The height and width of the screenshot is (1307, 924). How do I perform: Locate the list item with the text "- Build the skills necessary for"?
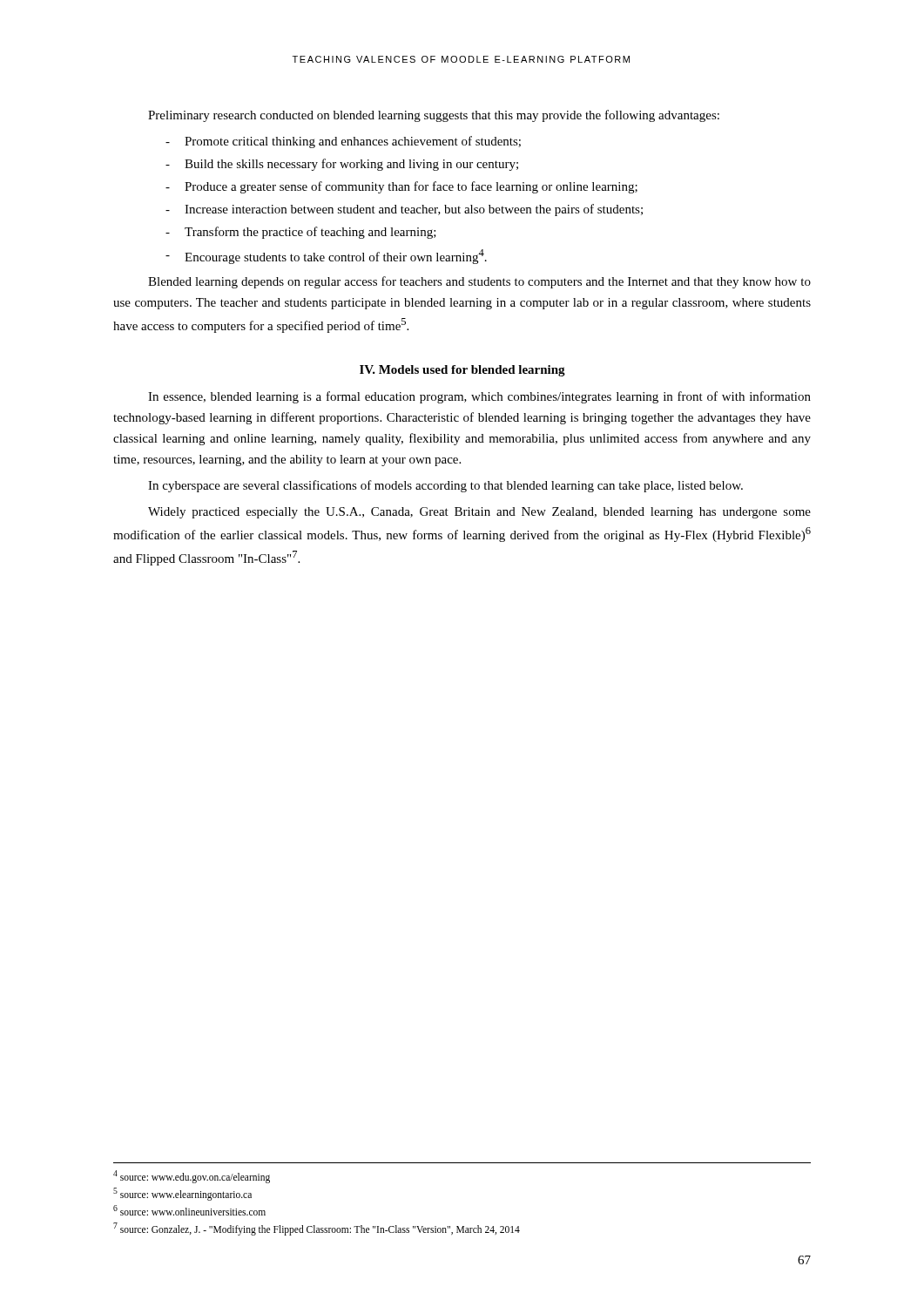342,164
